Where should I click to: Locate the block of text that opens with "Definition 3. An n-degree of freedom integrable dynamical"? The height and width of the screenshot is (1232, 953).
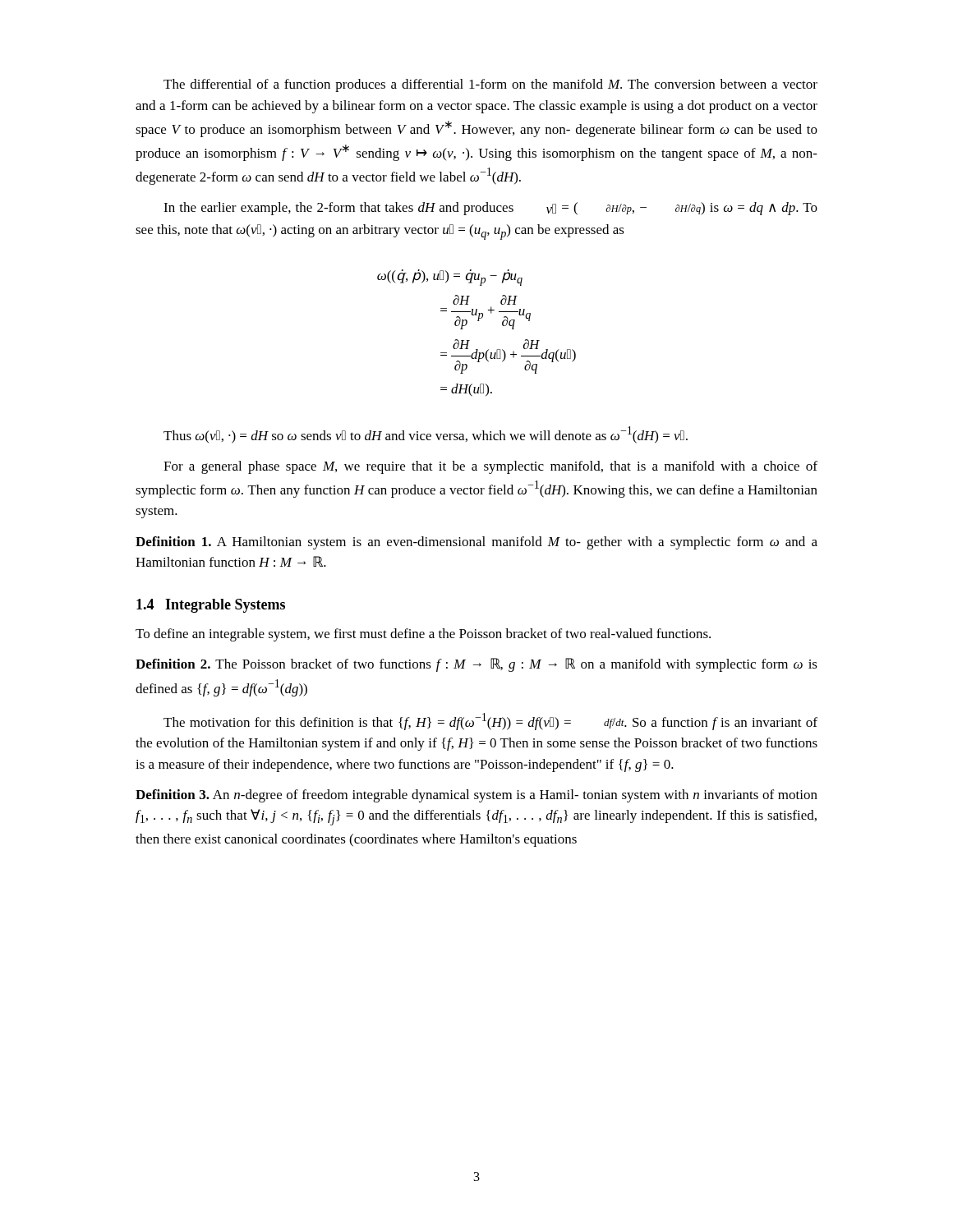[476, 817]
